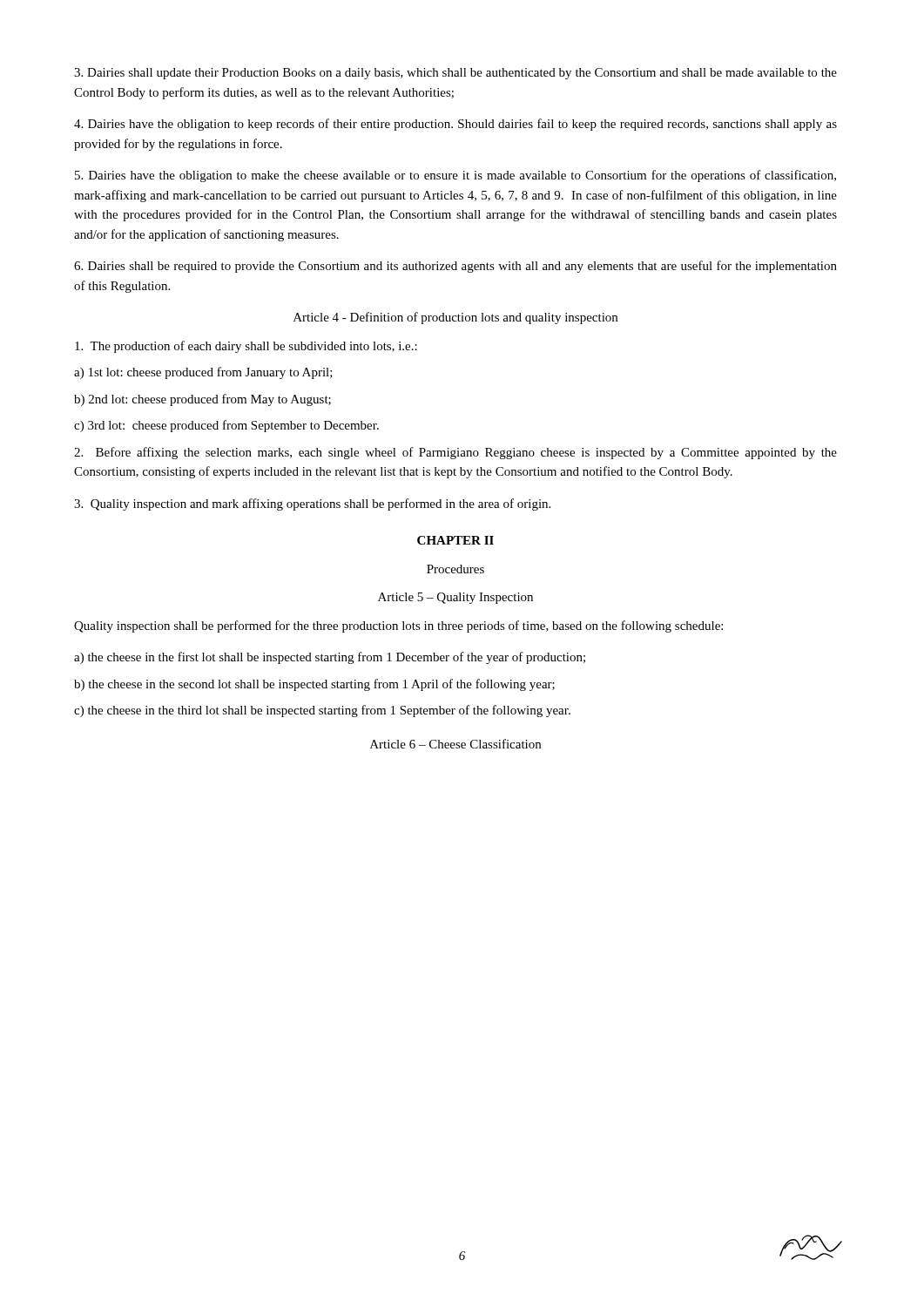Image resolution: width=924 pixels, height=1307 pixels.
Task: Select the block starting "Before affixing the selection marks, each"
Action: point(455,462)
